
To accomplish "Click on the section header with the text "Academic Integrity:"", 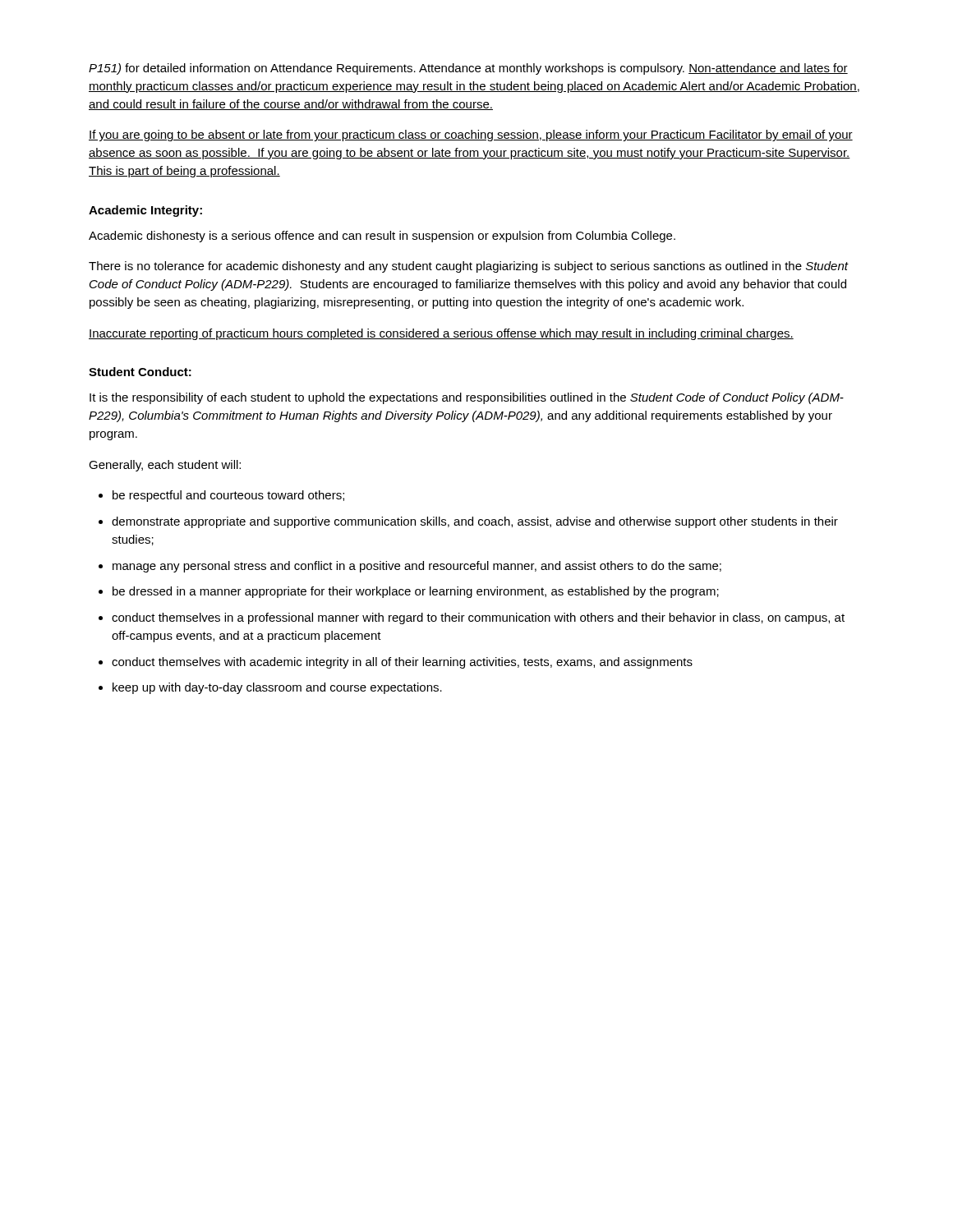I will point(146,209).
